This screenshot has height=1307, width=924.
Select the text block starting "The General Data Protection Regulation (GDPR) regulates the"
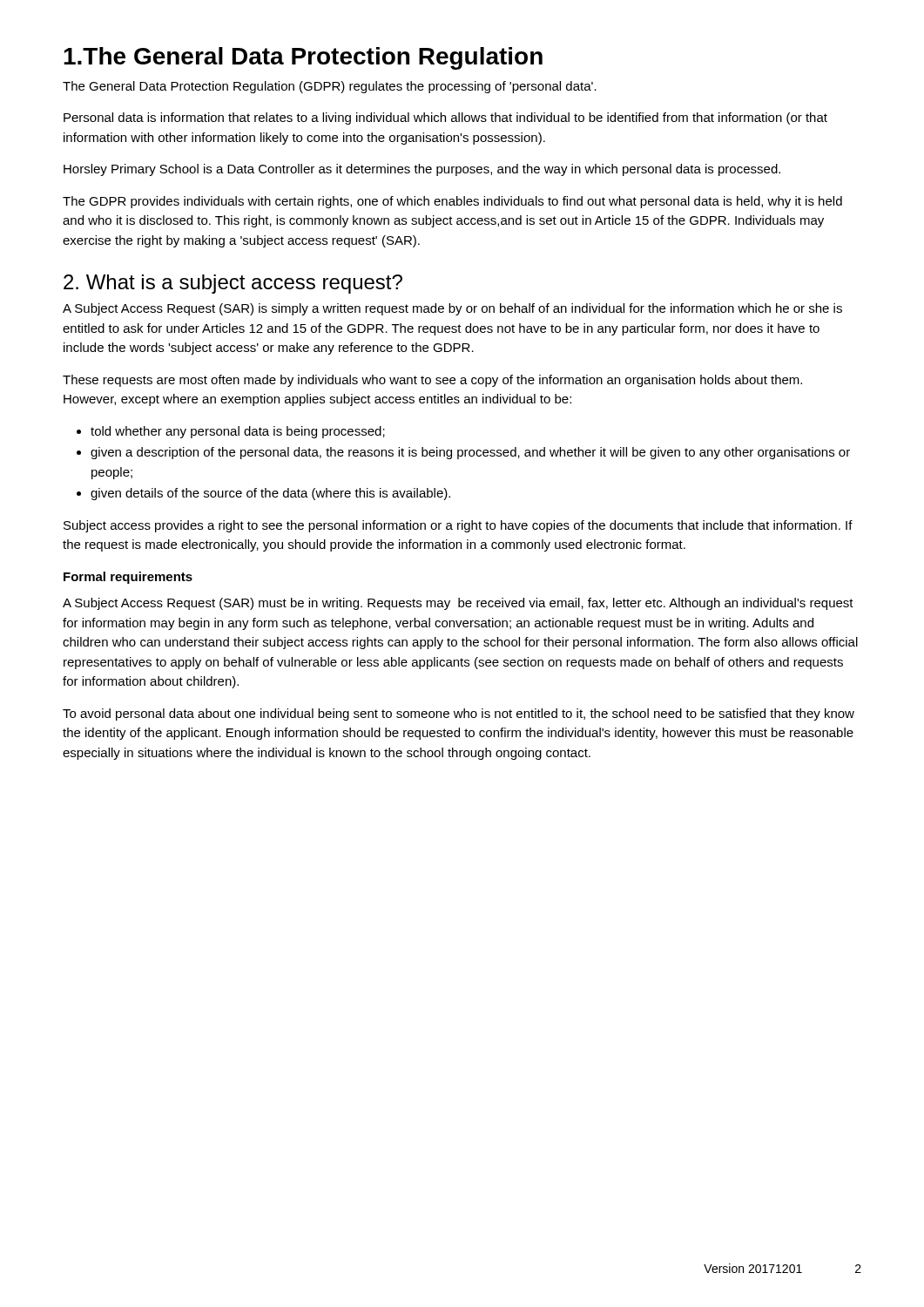click(x=462, y=86)
